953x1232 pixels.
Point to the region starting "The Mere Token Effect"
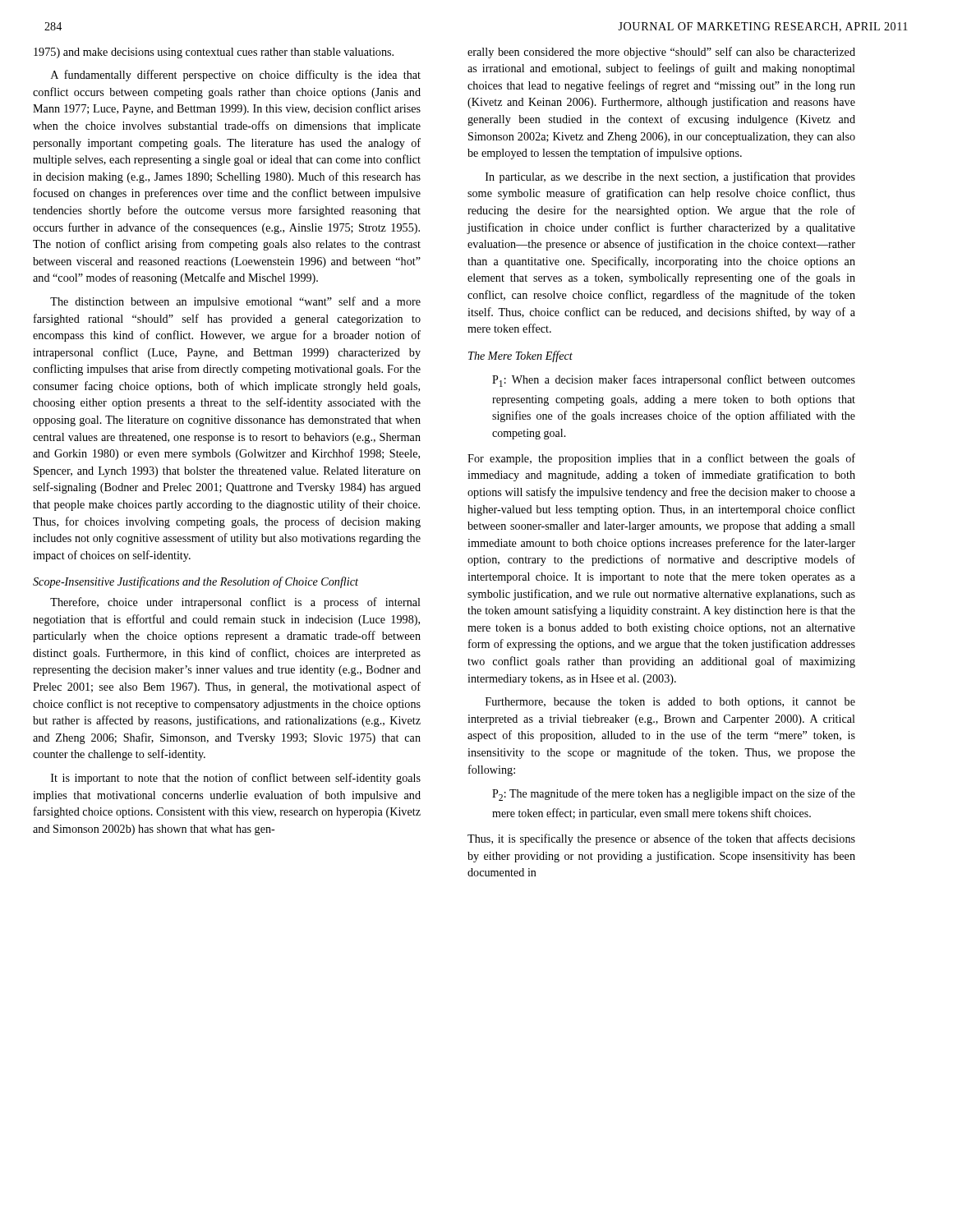click(x=520, y=356)
